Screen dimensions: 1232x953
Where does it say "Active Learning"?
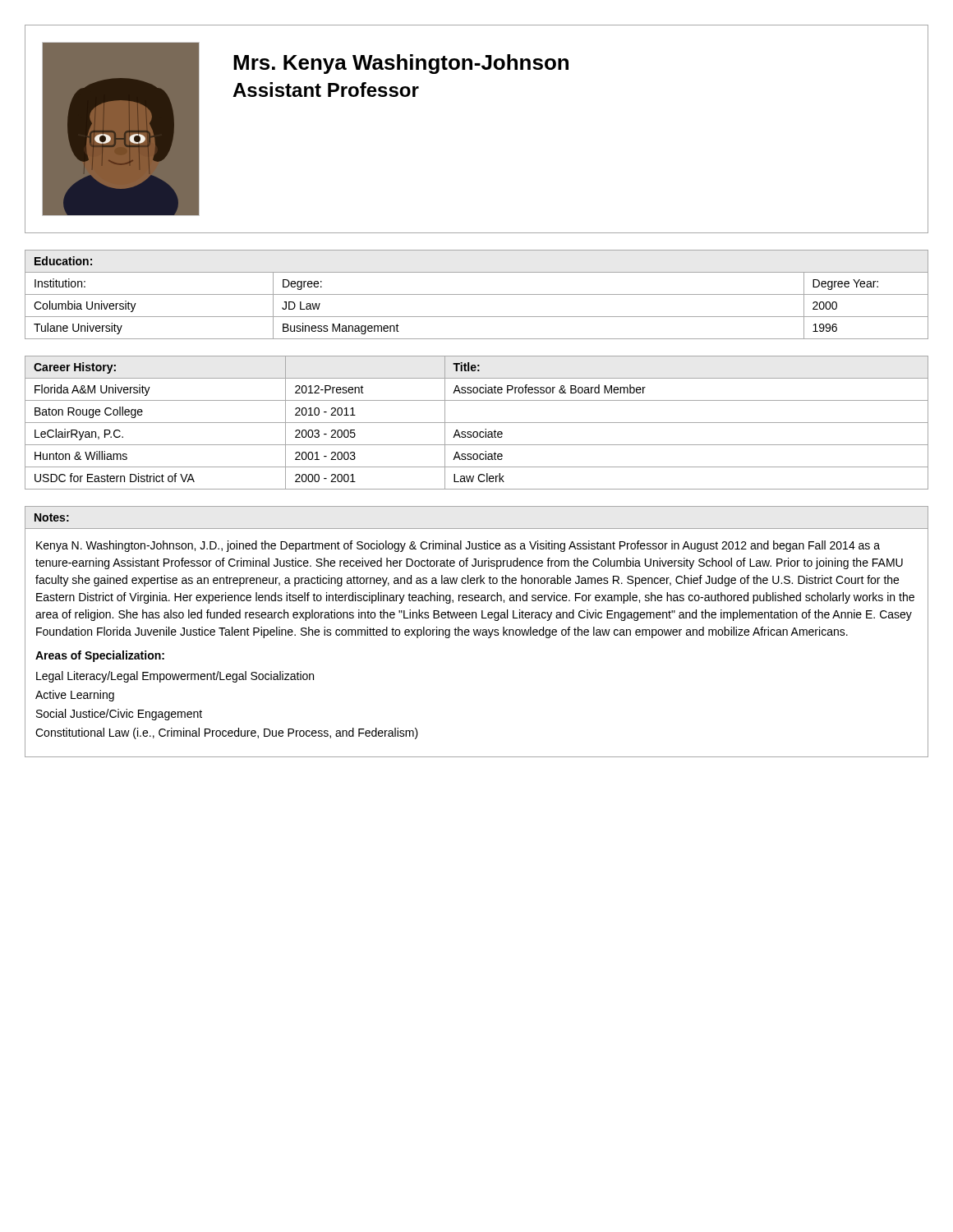point(75,695)
